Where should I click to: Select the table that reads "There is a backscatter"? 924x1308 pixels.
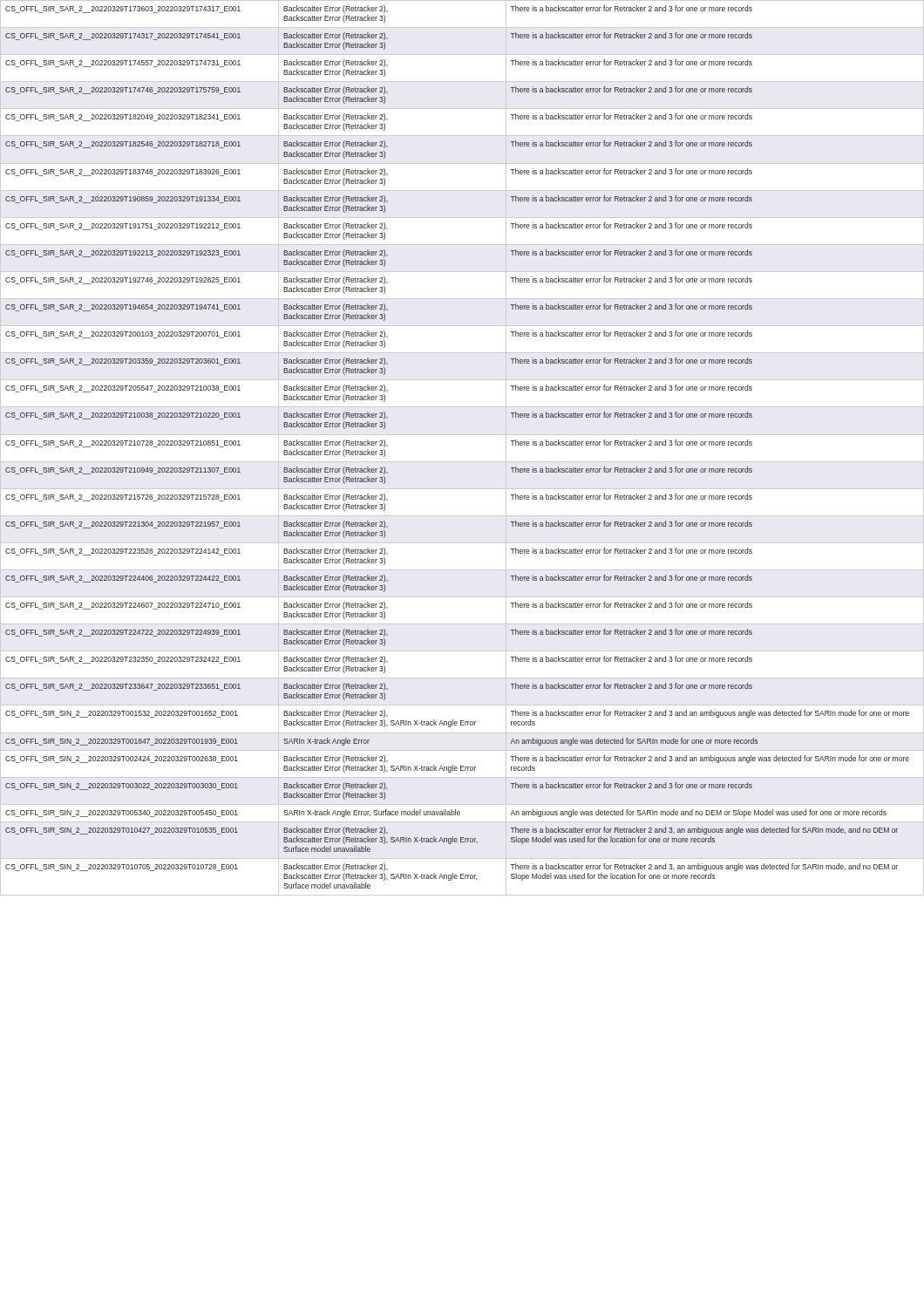[462, 448]
